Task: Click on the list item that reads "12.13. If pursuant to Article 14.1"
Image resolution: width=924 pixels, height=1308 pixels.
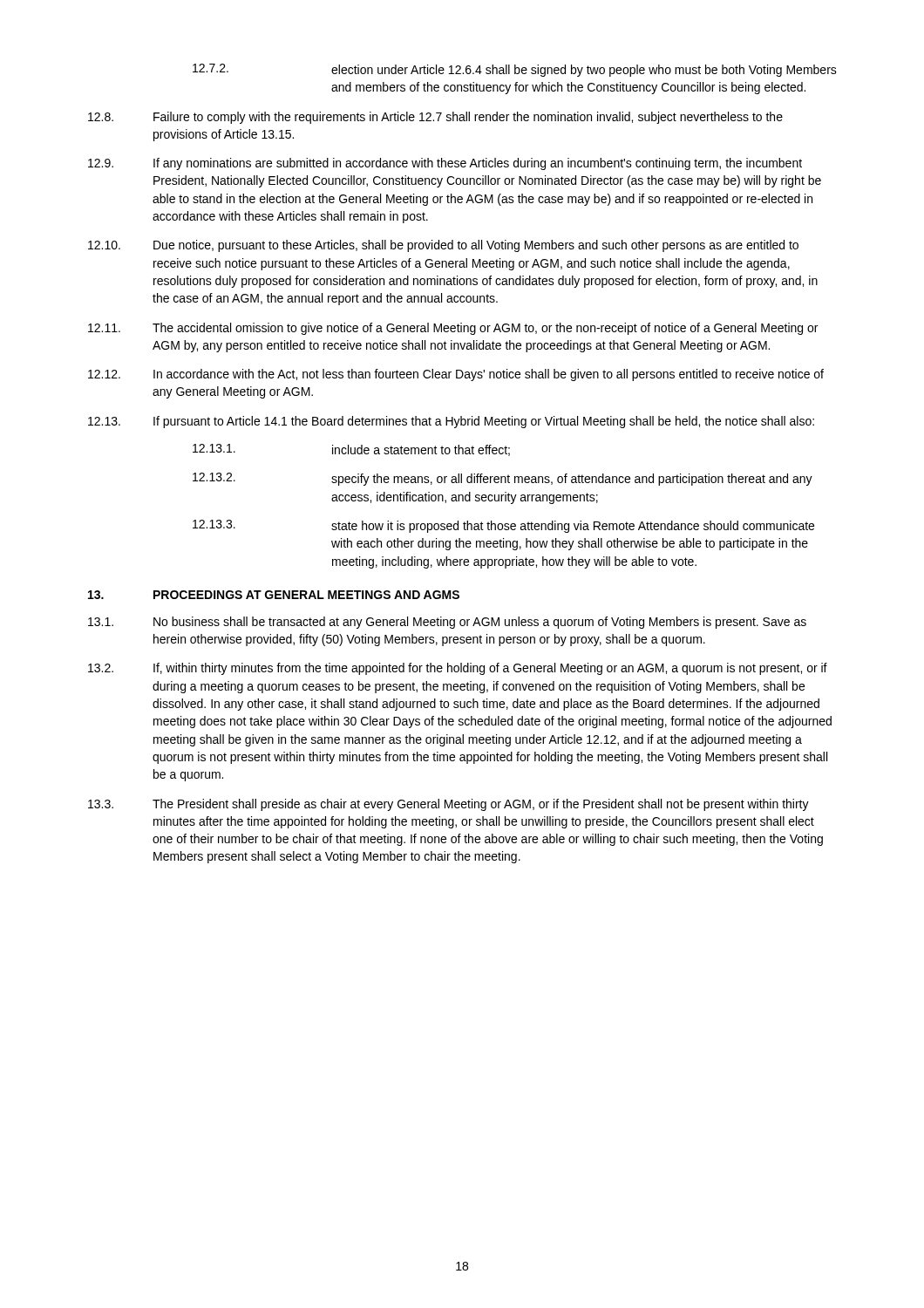Action: (x=462, y=421)
